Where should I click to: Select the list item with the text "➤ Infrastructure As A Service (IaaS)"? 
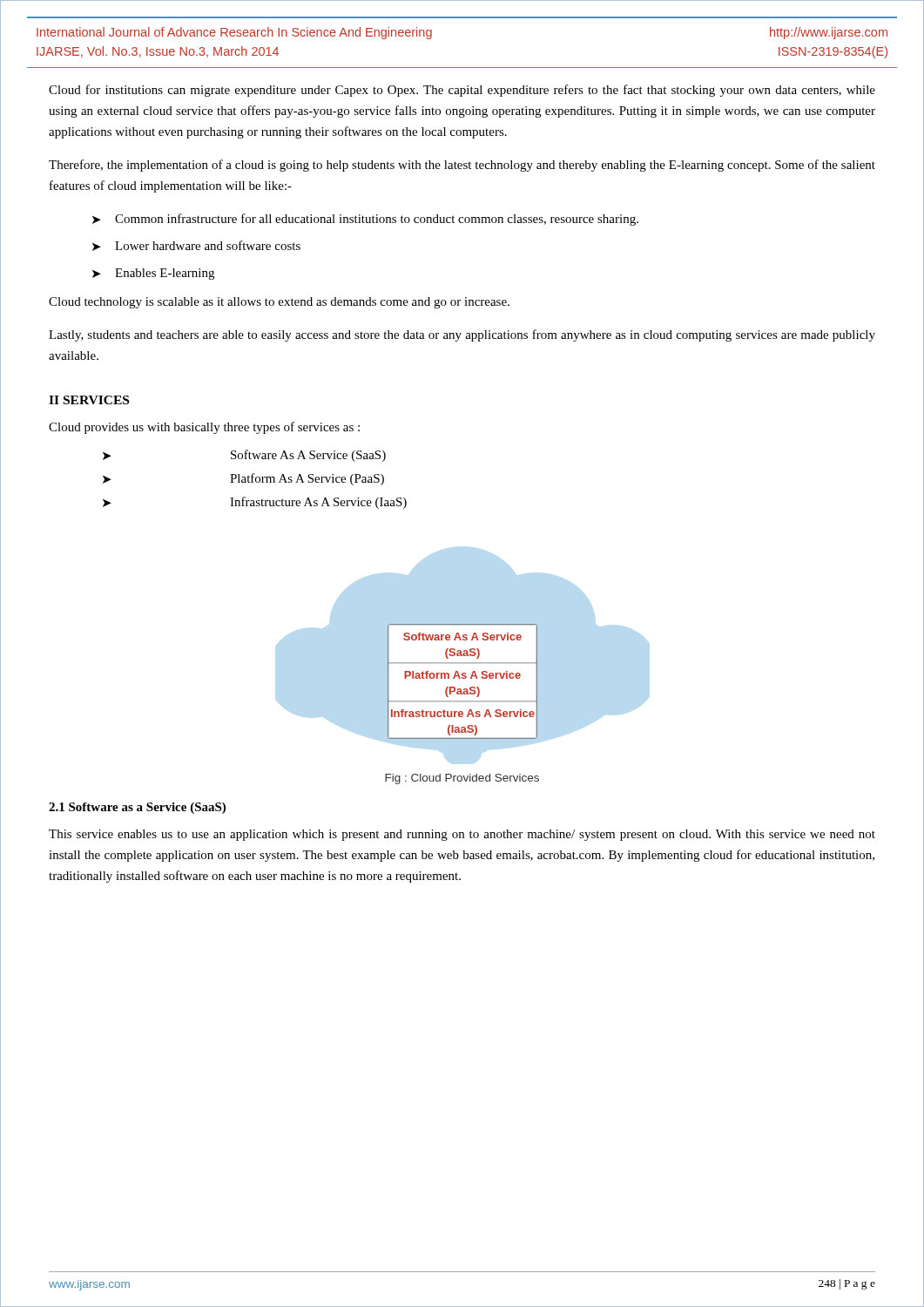(x=254, y=502)
